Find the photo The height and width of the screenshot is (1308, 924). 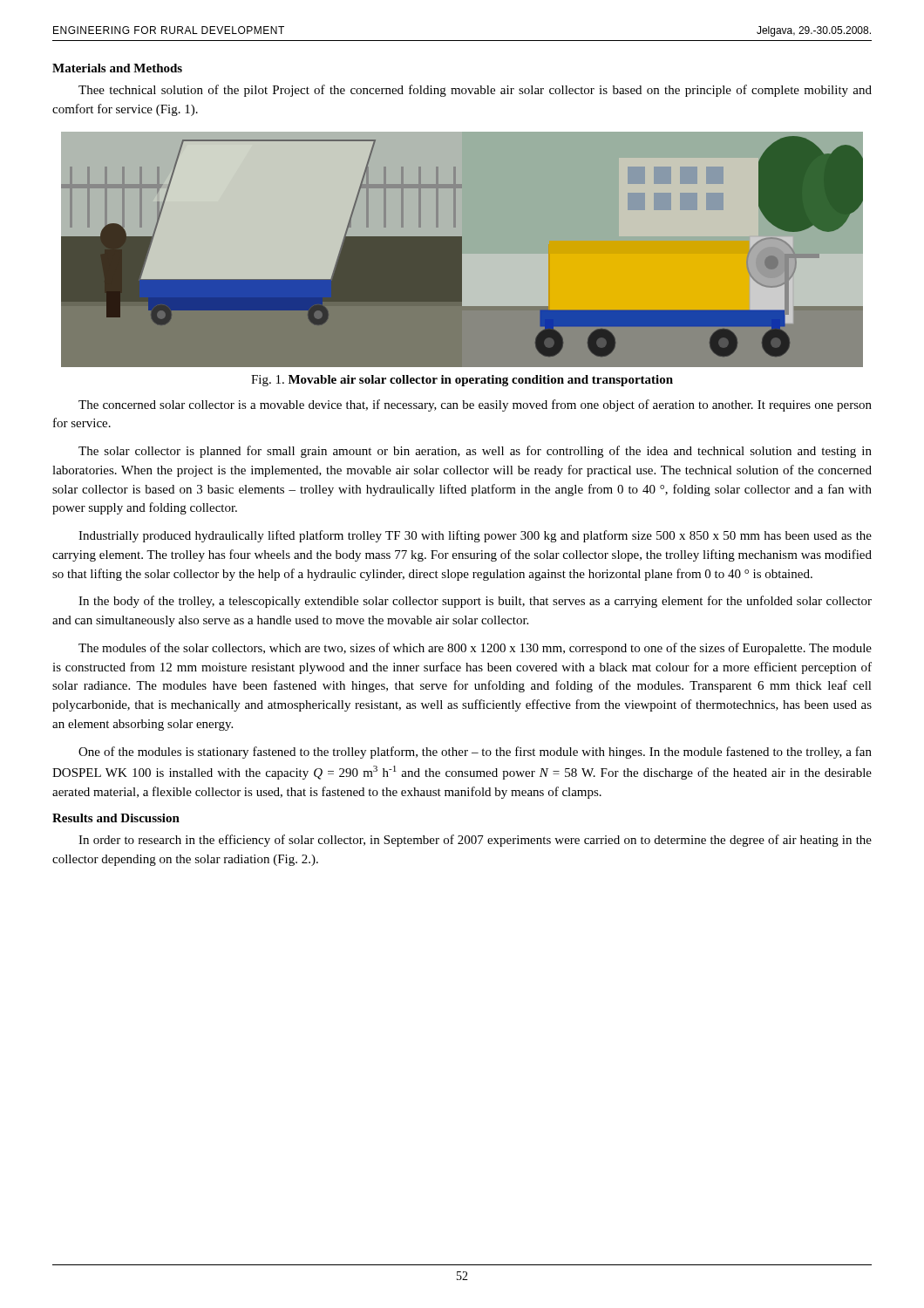click(x=462, y=249)
